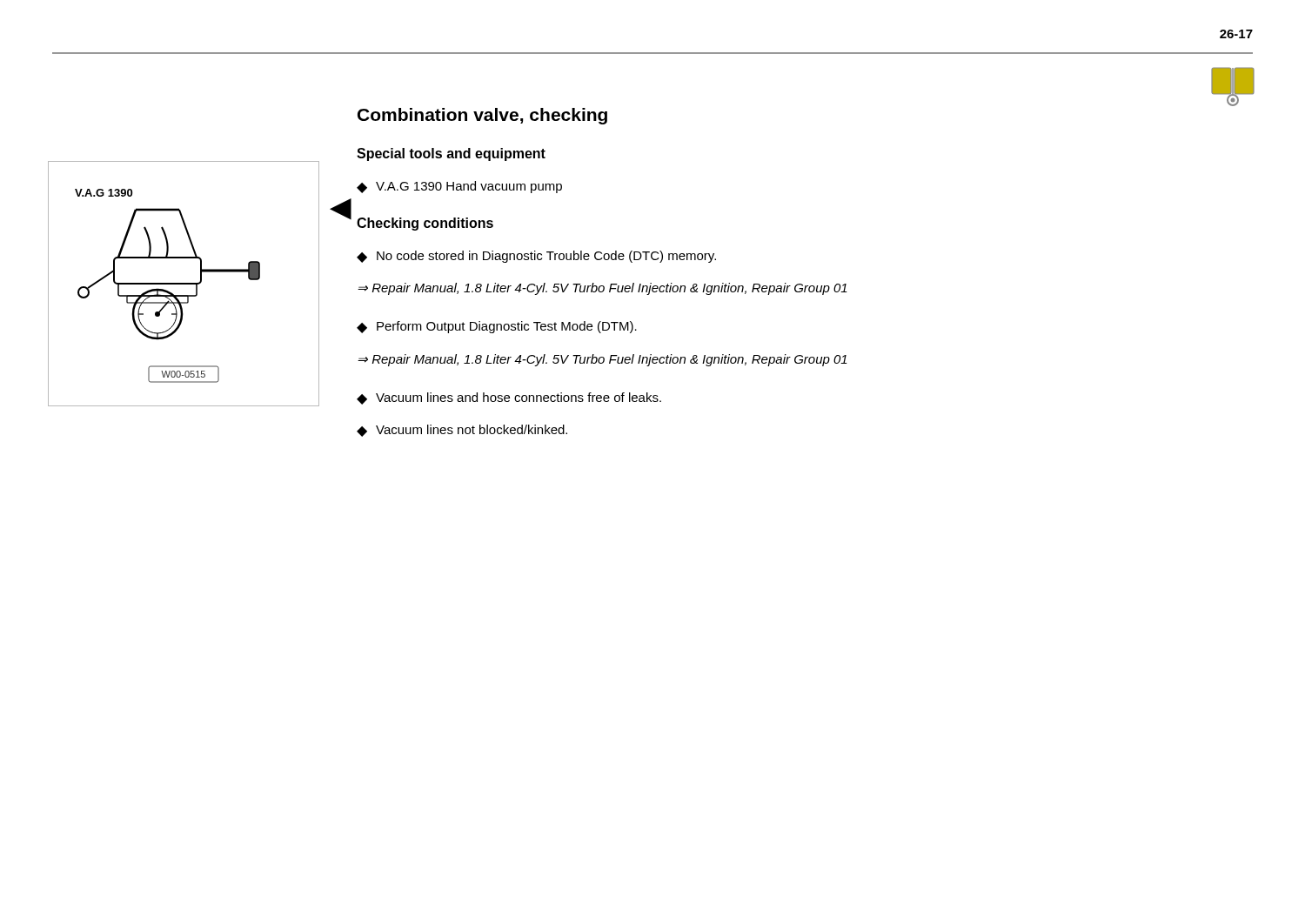The height and width of the screenshot is (924, 1305).
Task: Find the element starting "Combination valve, checking"
Action: 483,114
